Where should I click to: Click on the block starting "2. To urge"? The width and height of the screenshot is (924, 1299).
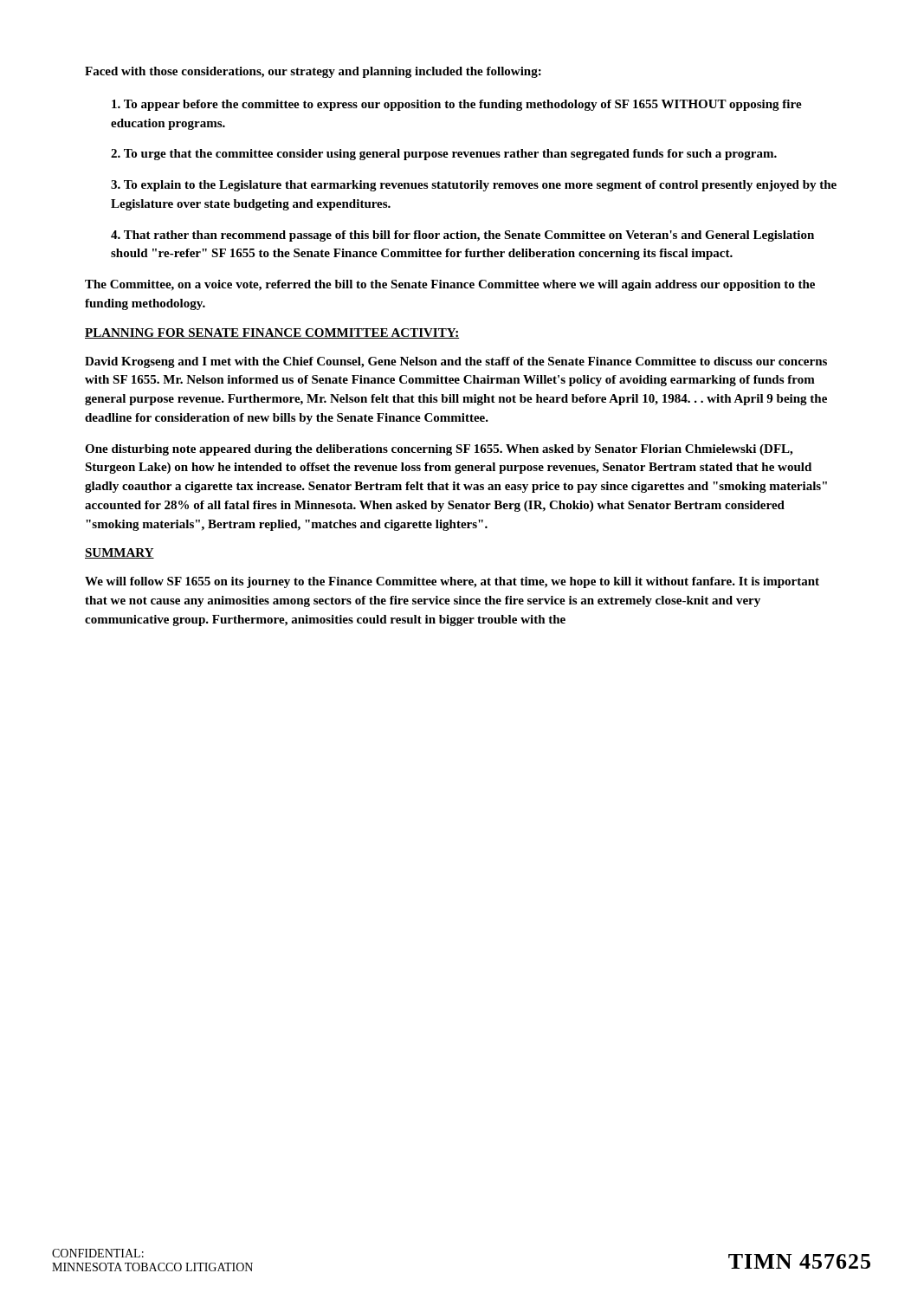[444, 153]
